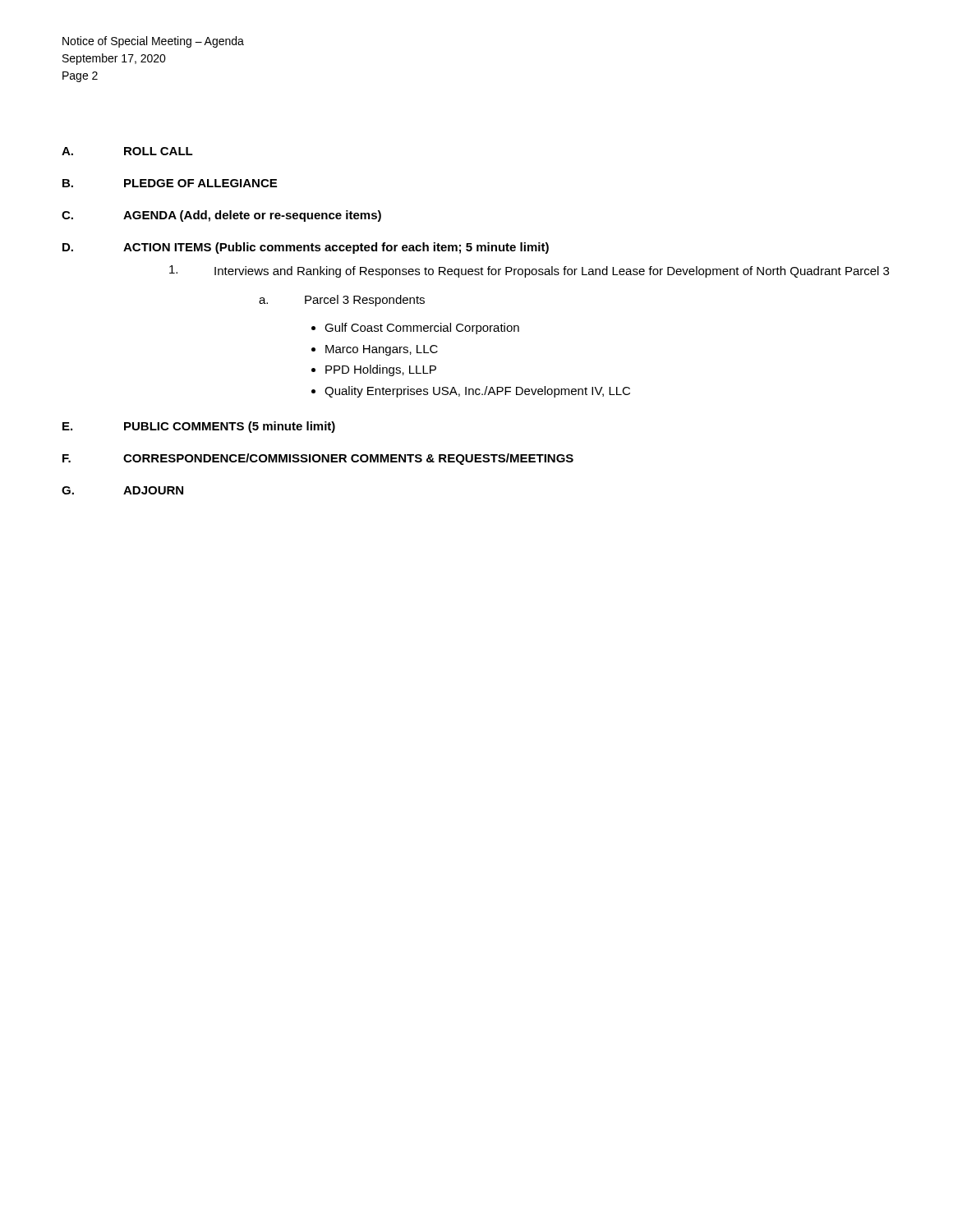Locate the passage starting "D. ACTION ITEMS (Public comments accepted for each"
The height and width of the screenshot is (1232, 953).
pos(476,320)
